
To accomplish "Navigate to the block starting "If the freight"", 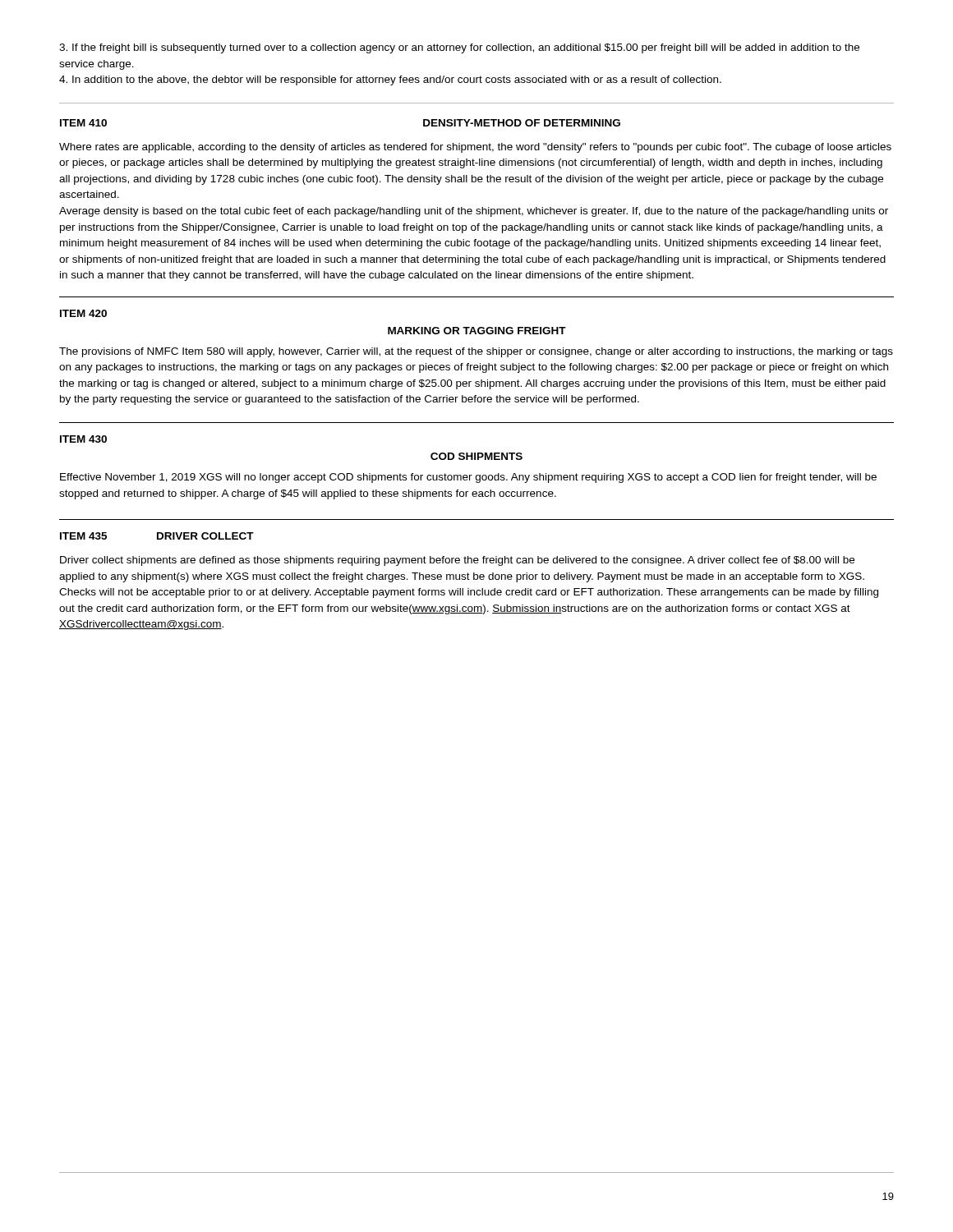I will point(460,63).
